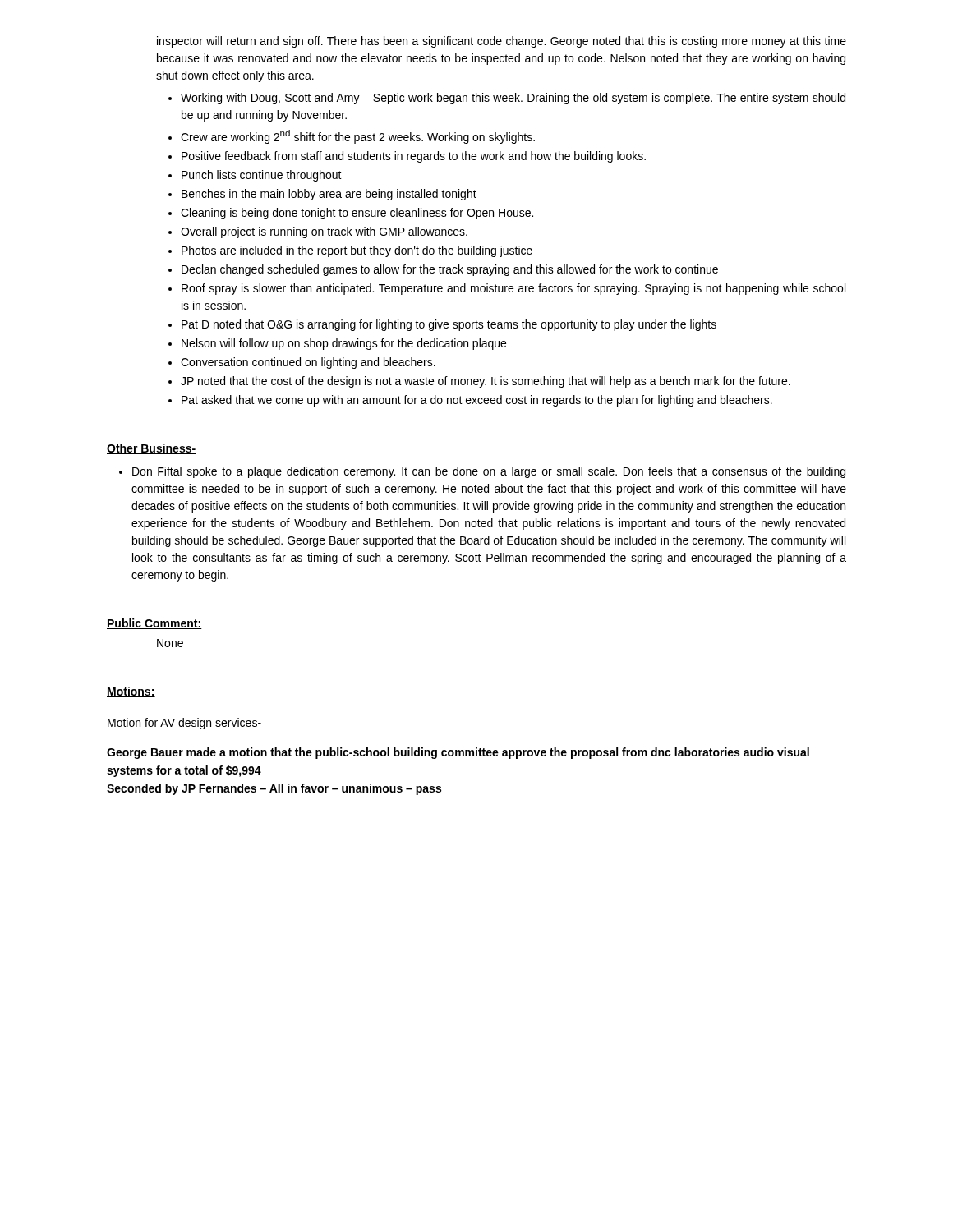
Task: Locate the block of text that opens with "Positive feedback from staff and students"
Action: click(x=414, y=156)
